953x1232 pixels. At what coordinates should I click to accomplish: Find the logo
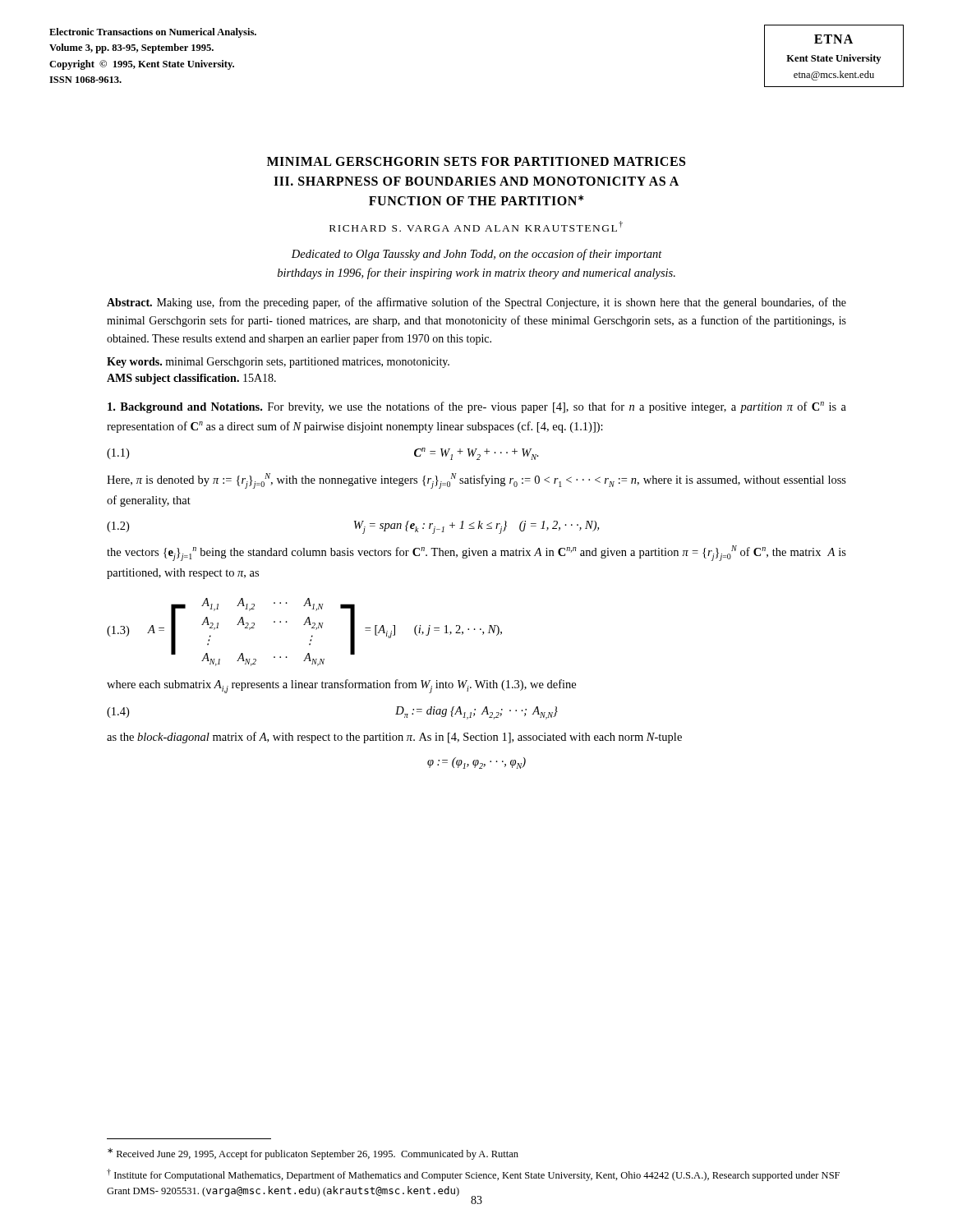click(x=834, y=56)
